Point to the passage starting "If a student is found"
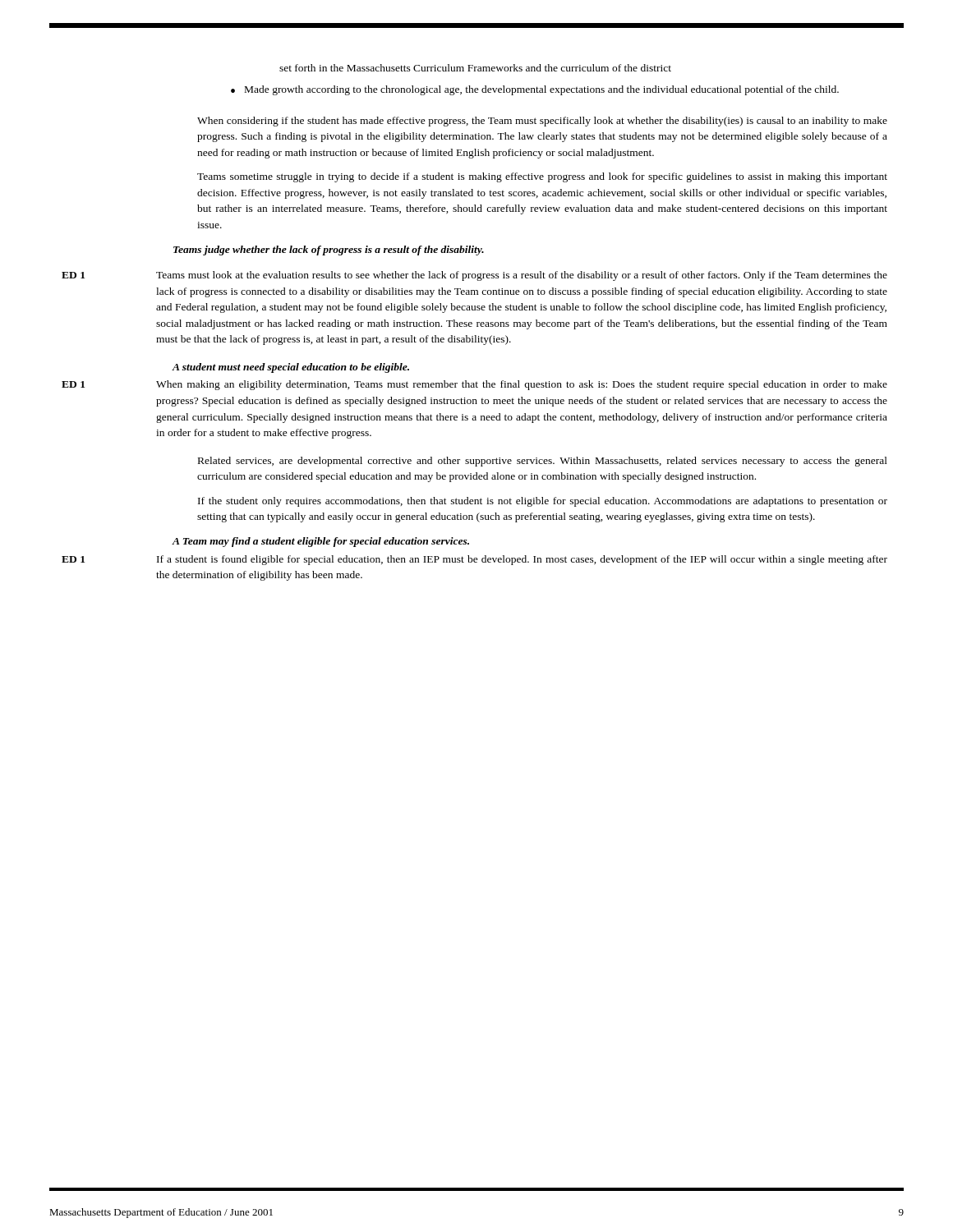953x1232 pixels. click(x=522, y=567)
